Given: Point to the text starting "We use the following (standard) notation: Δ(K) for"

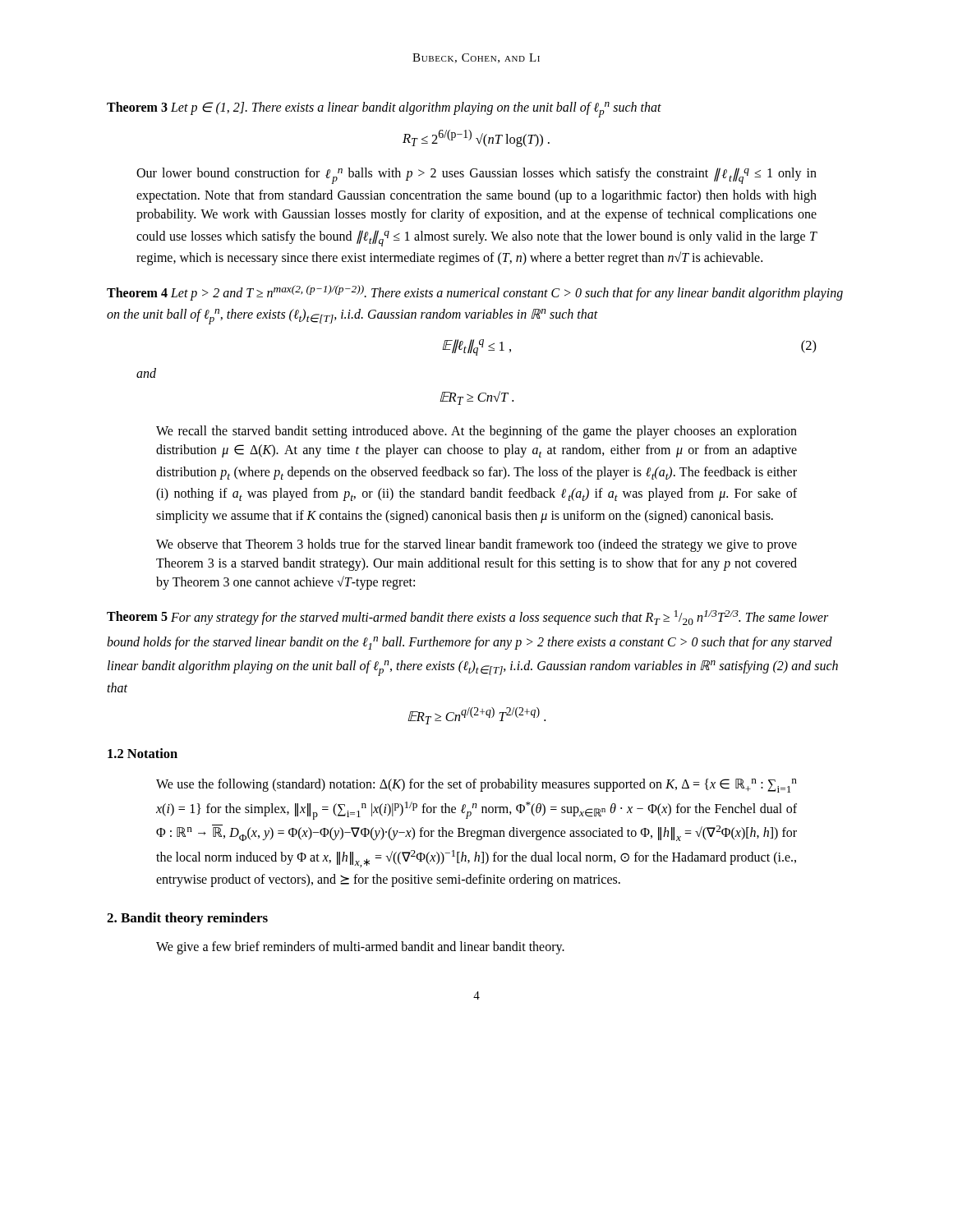Looking at the screenshot, I should point(476,830).
